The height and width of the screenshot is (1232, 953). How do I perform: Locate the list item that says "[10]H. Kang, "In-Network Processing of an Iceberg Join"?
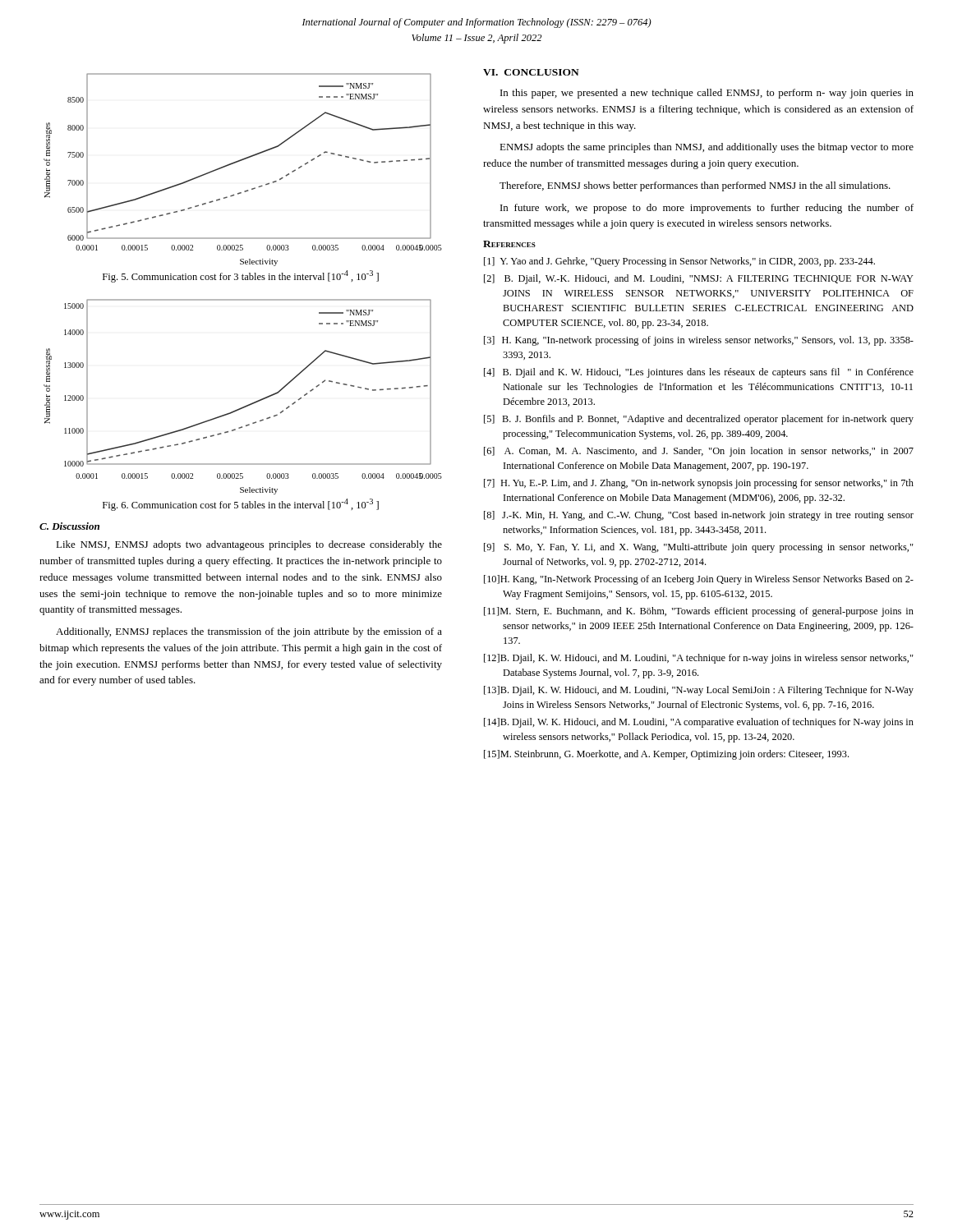(x=698, y=586)
